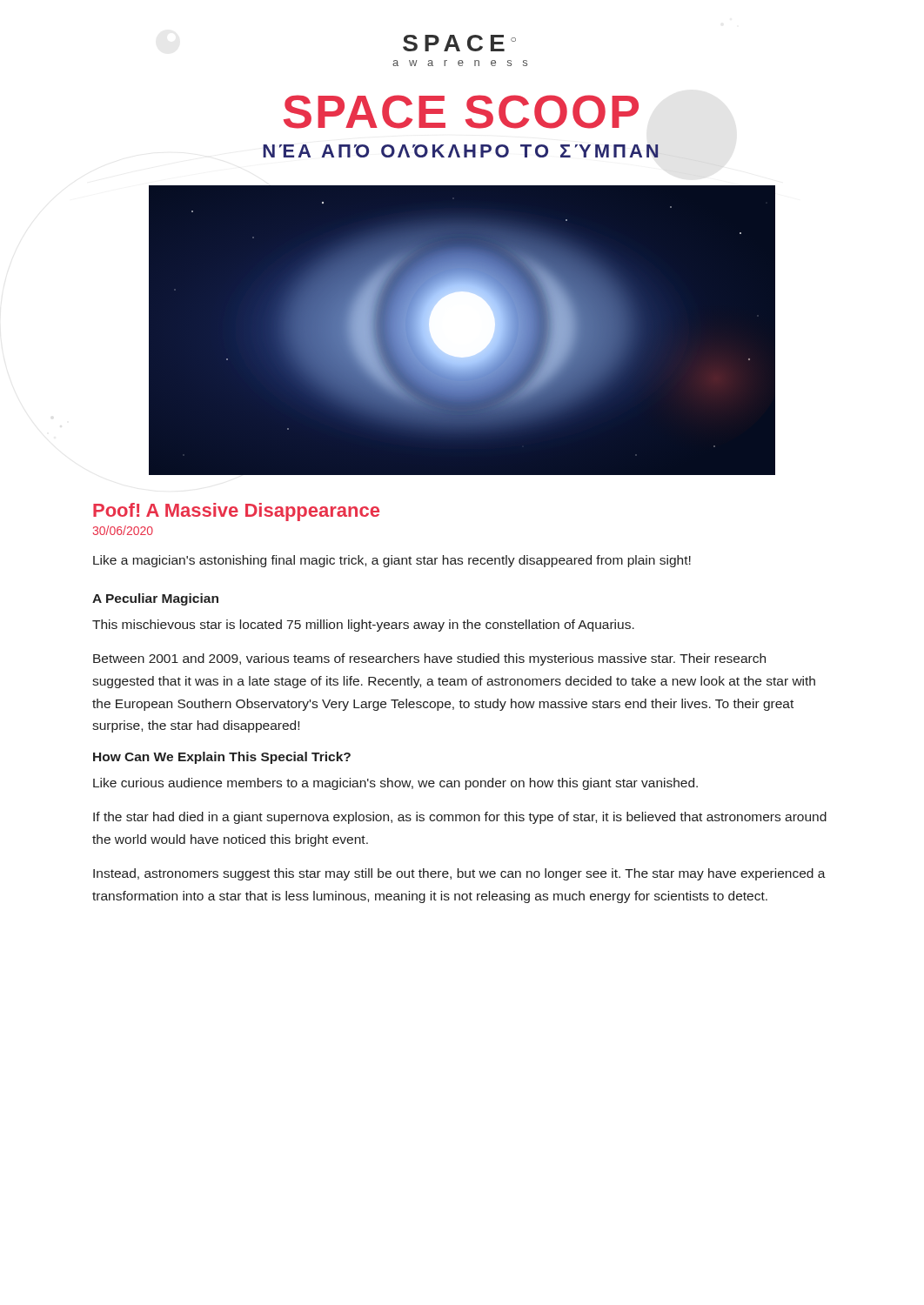Click on the text starting "Like a magician's astonishing final magic trick, a"

click(x=392, y=560)
